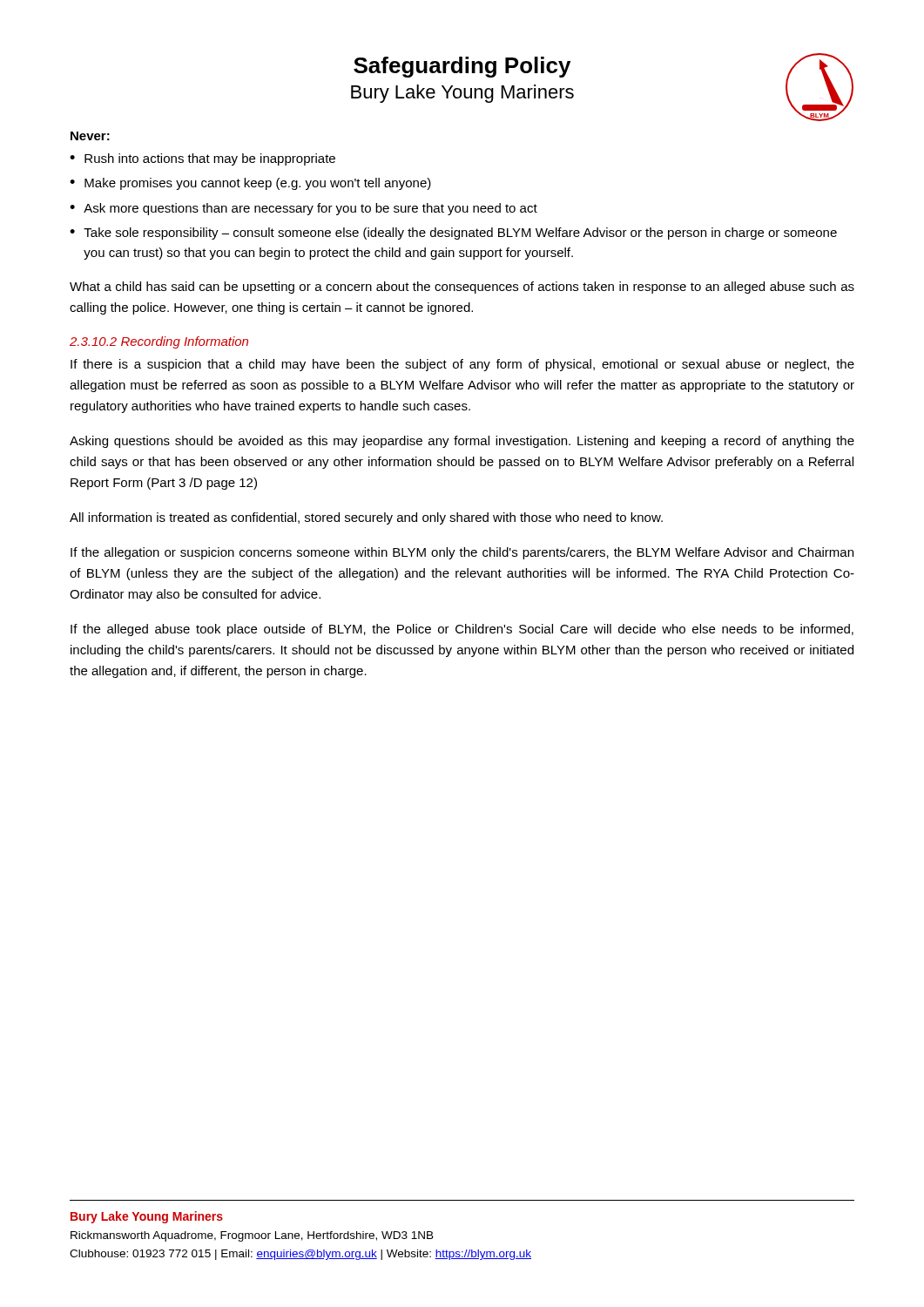Find "Safeguarding Policy Bury Lake Young Mariners BLYM" on this page
924x1307 pixels.
(x=473, y=73)
